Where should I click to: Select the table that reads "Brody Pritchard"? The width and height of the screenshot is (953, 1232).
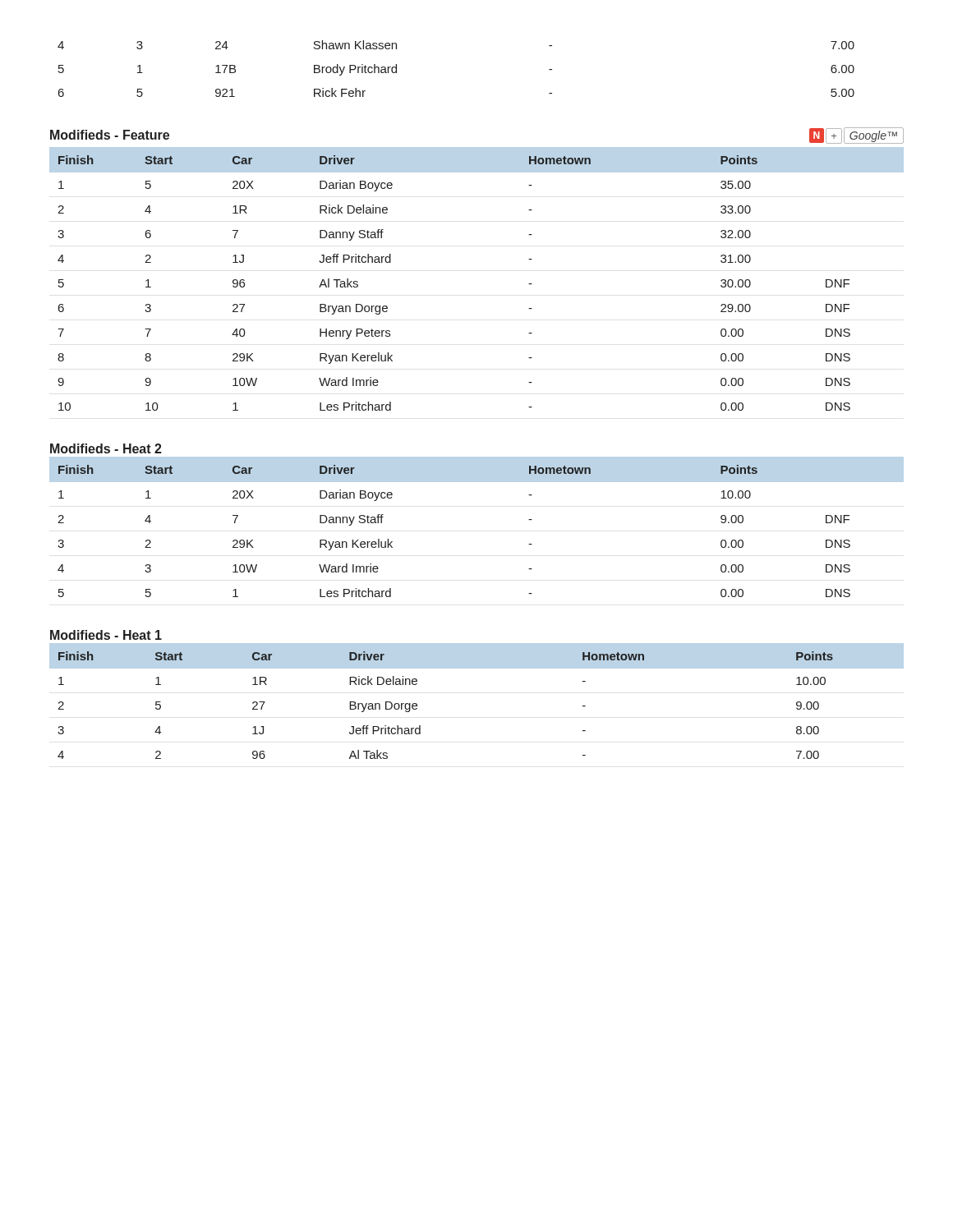[x=476, y=69]
